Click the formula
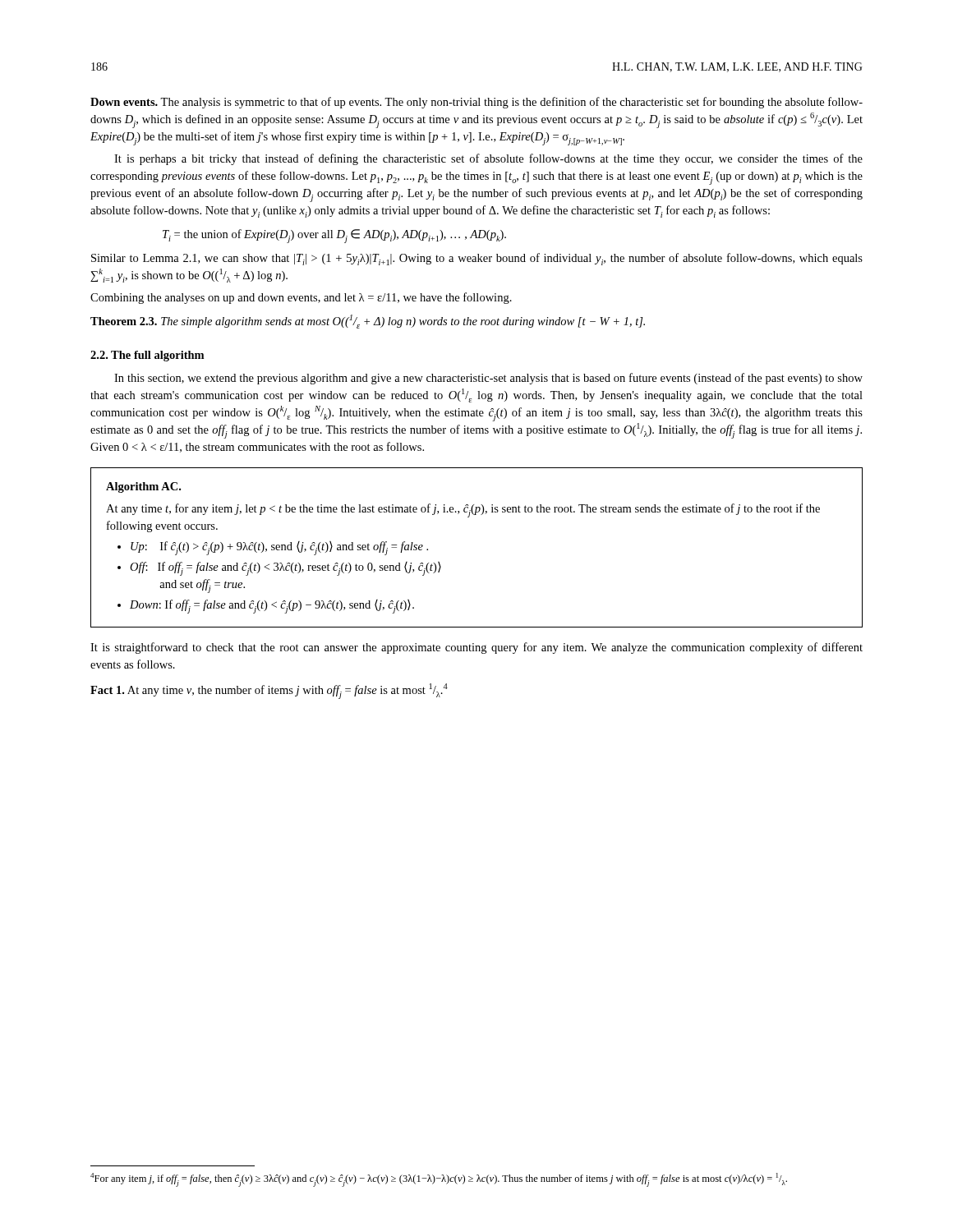This screenshot has width=953, height=1232. (x=488, y=235)
